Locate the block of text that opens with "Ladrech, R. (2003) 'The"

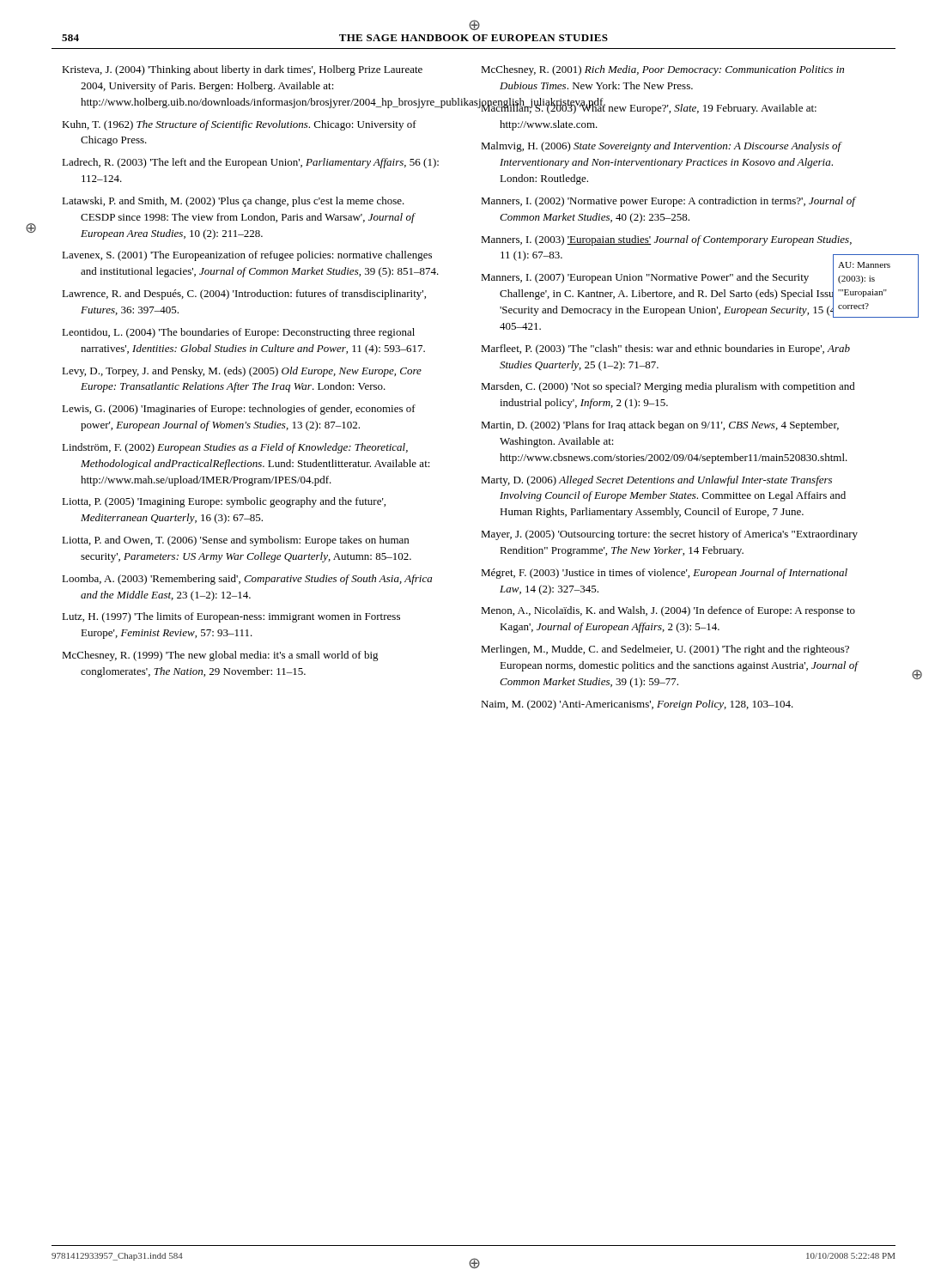click(251, 170)
